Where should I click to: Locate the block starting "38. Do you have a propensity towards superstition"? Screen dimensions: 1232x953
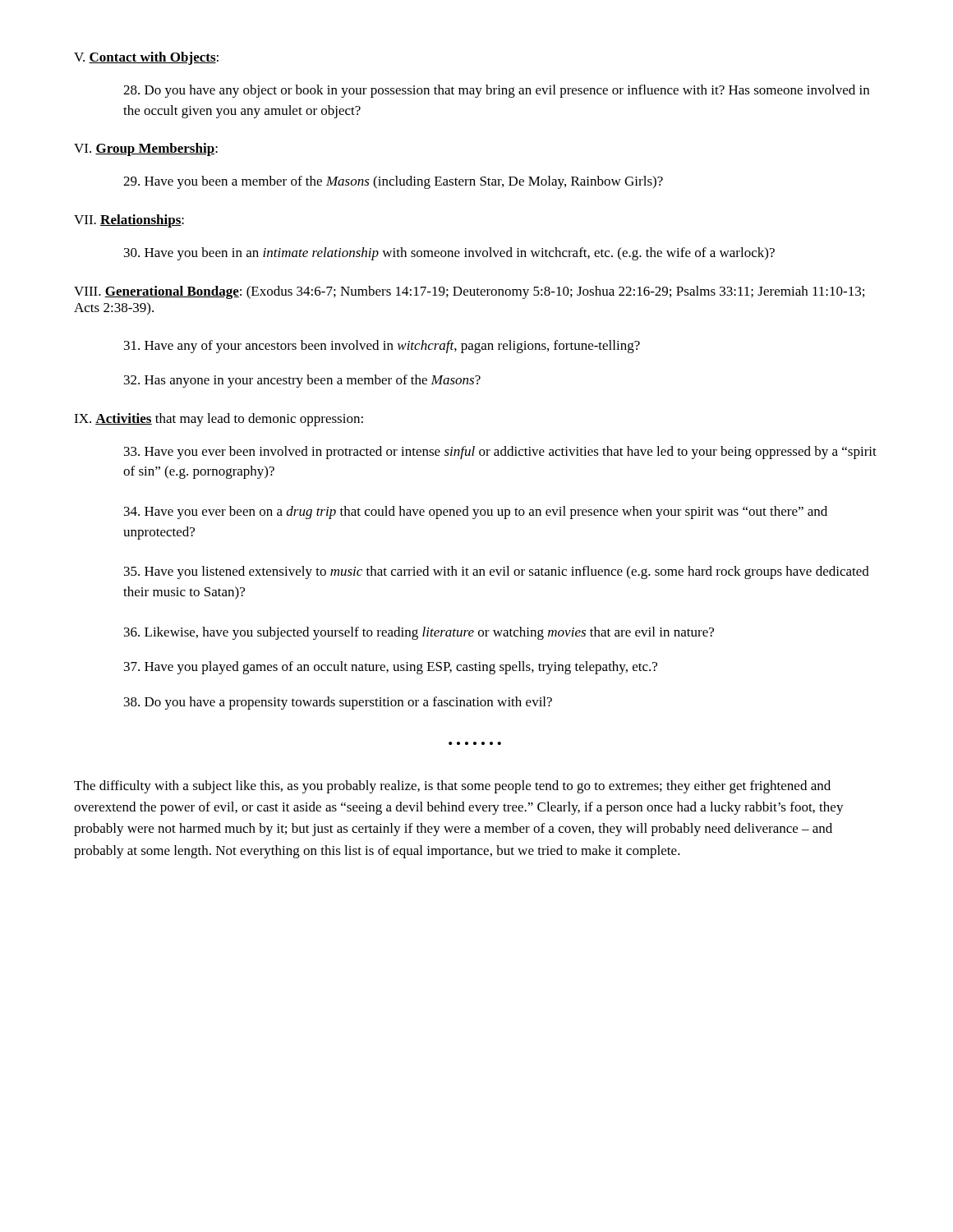pos(338,702)
